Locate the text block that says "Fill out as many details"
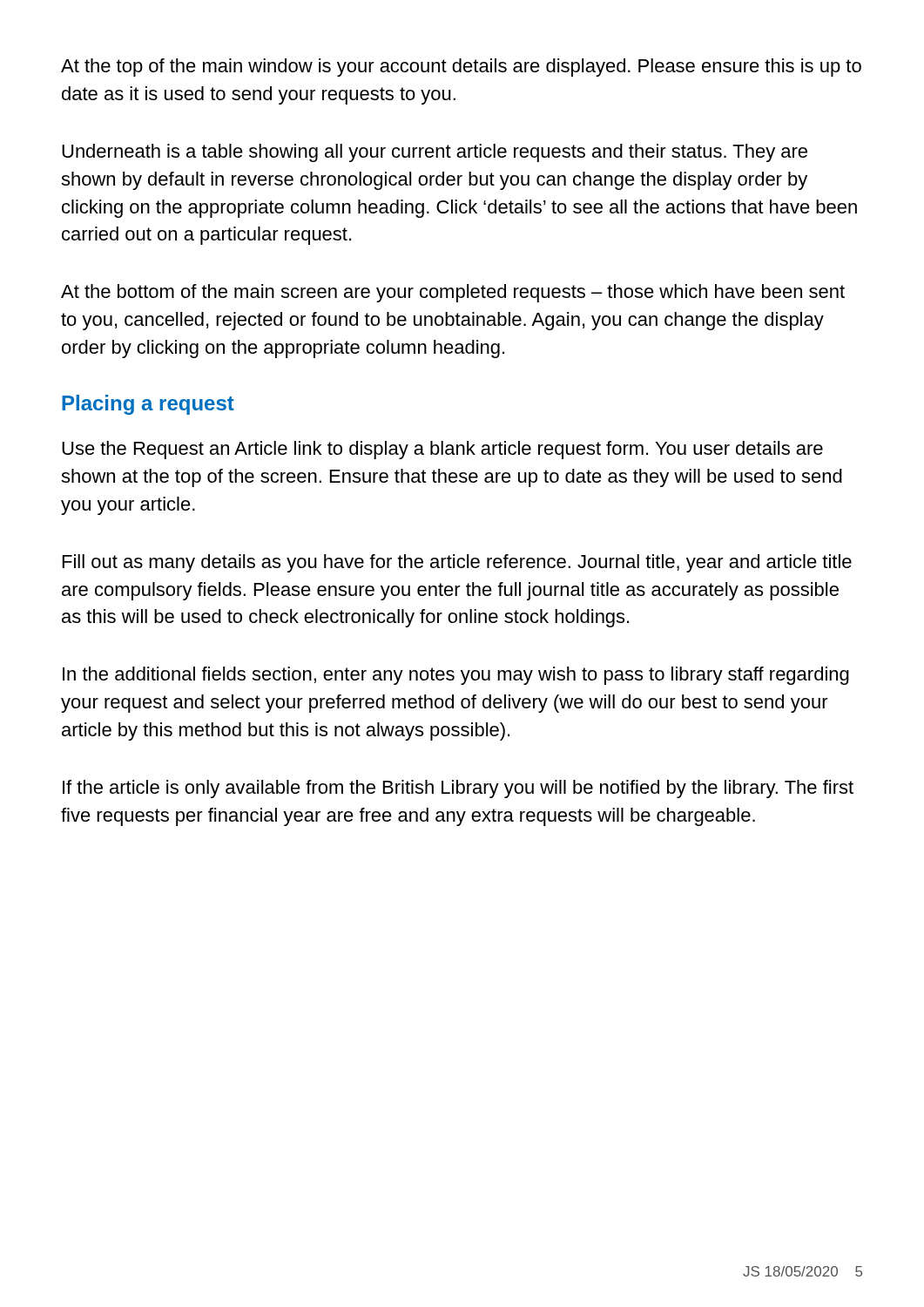This screenshot has height=1307, width=924. (457, 589)
